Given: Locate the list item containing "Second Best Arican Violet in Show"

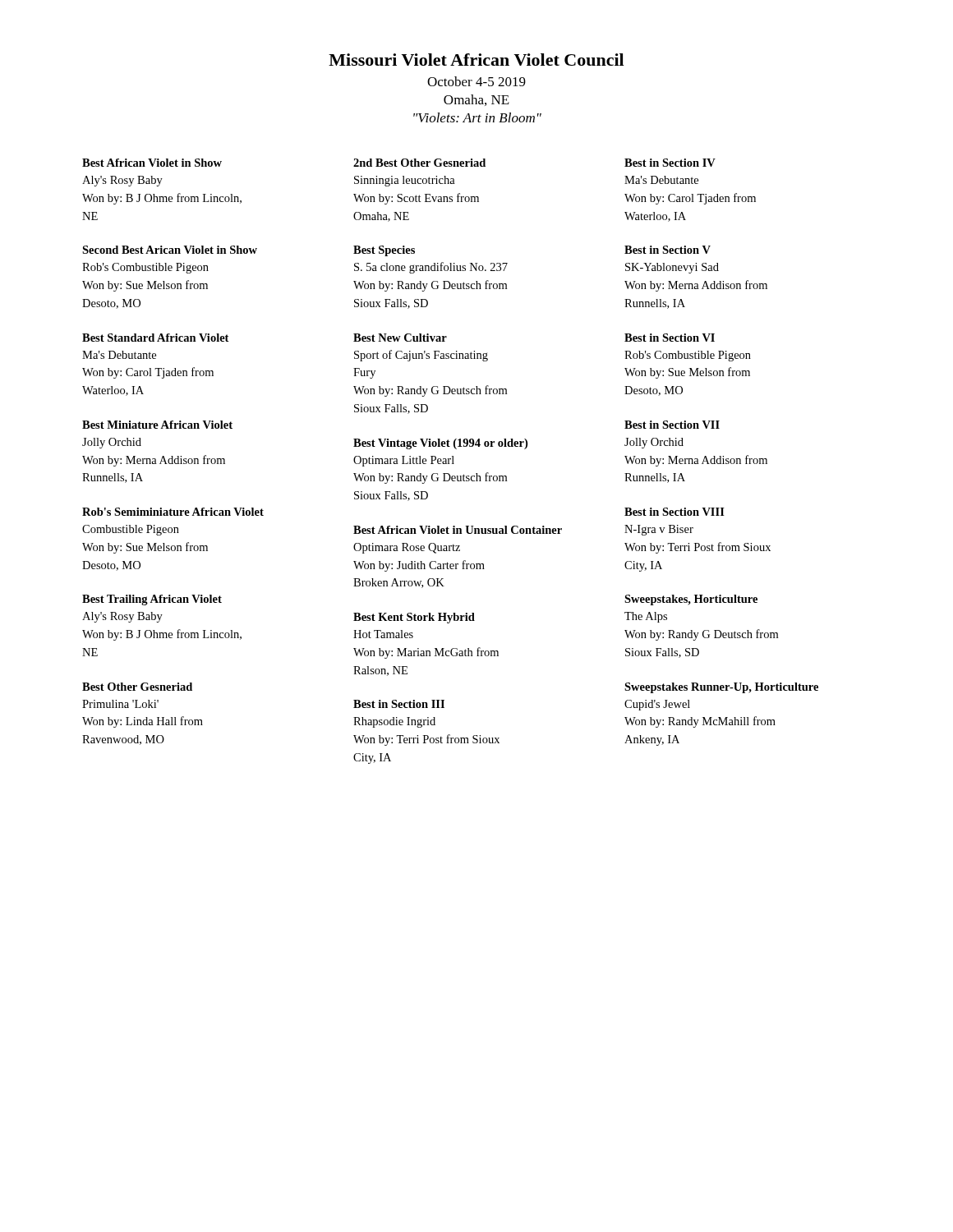Looking at the screenshot, I should coord(205,278).
